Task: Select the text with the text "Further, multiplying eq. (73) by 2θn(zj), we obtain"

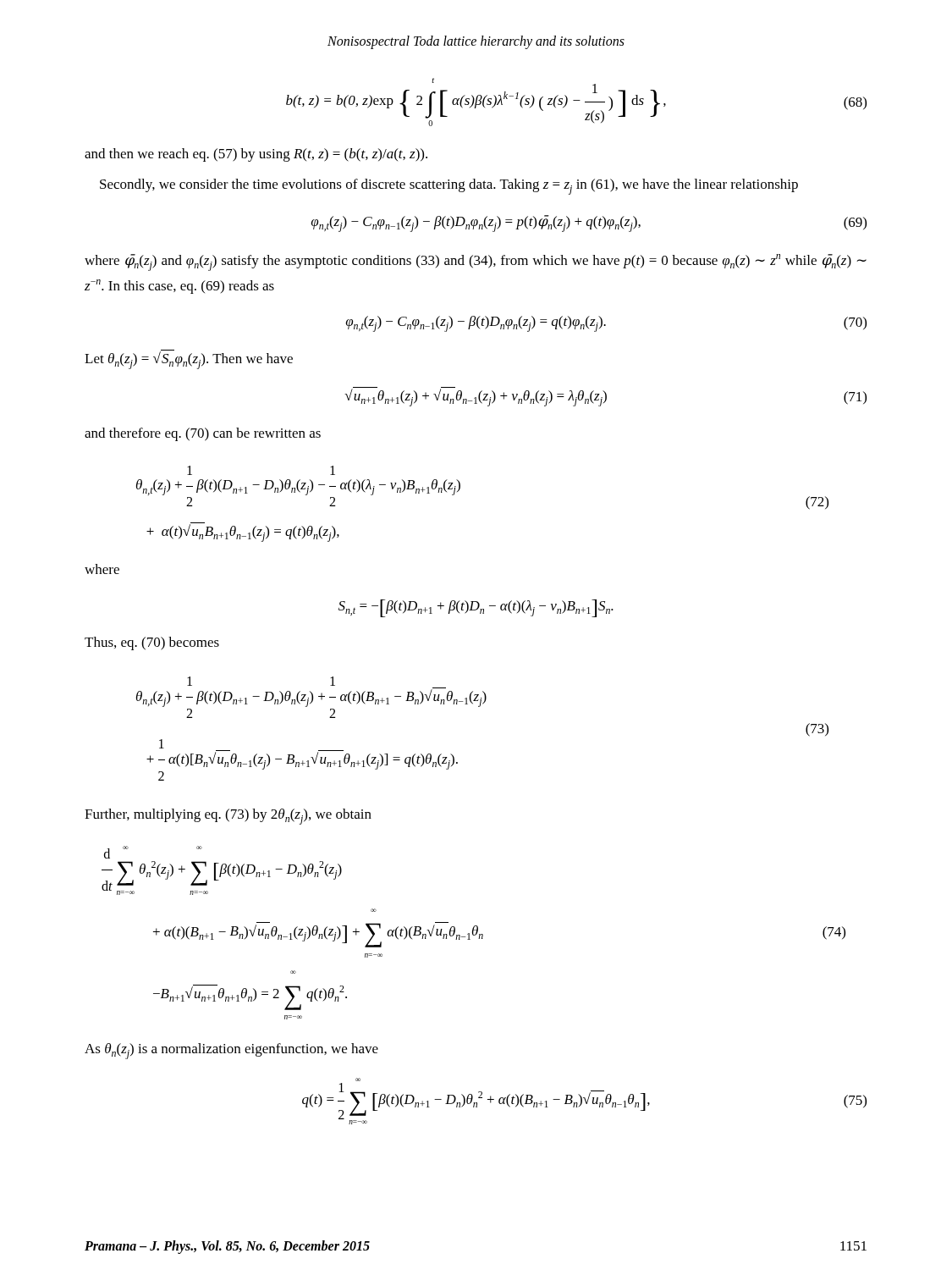Action: (x=228, y=815)
